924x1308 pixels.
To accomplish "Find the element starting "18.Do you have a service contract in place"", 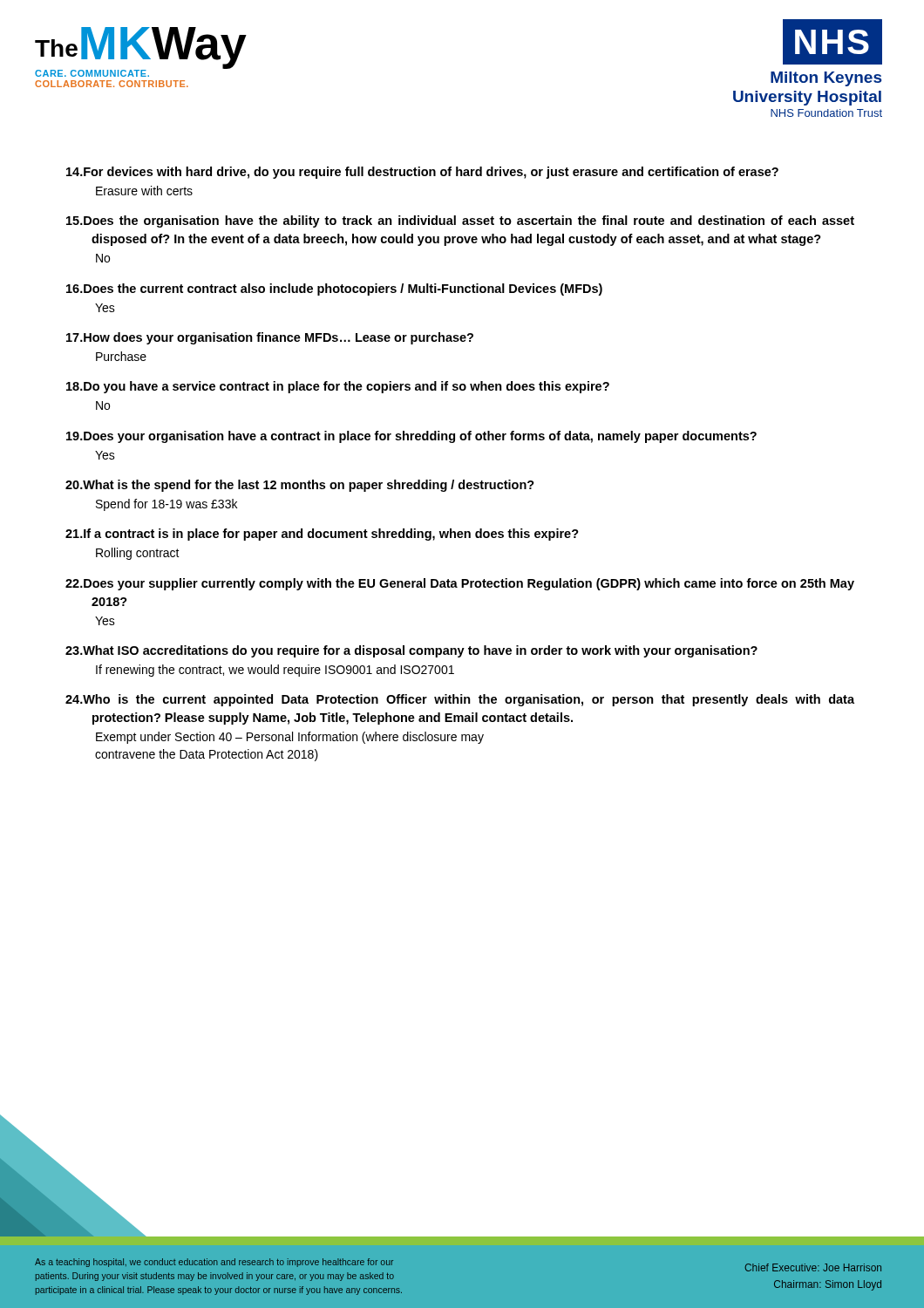I will point(460,396).
